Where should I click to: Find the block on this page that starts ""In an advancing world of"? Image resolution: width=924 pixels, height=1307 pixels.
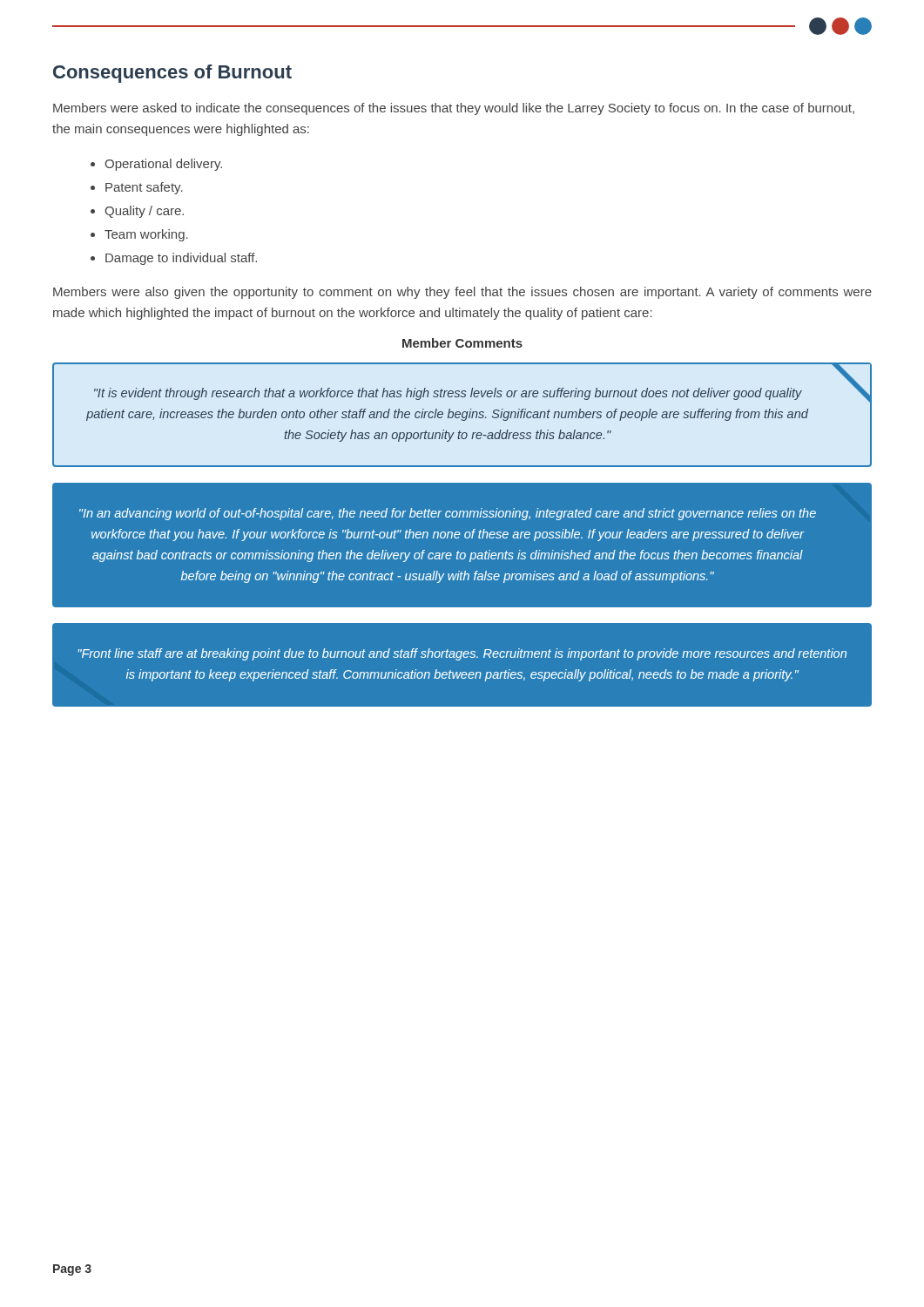[x=474, y=533]
